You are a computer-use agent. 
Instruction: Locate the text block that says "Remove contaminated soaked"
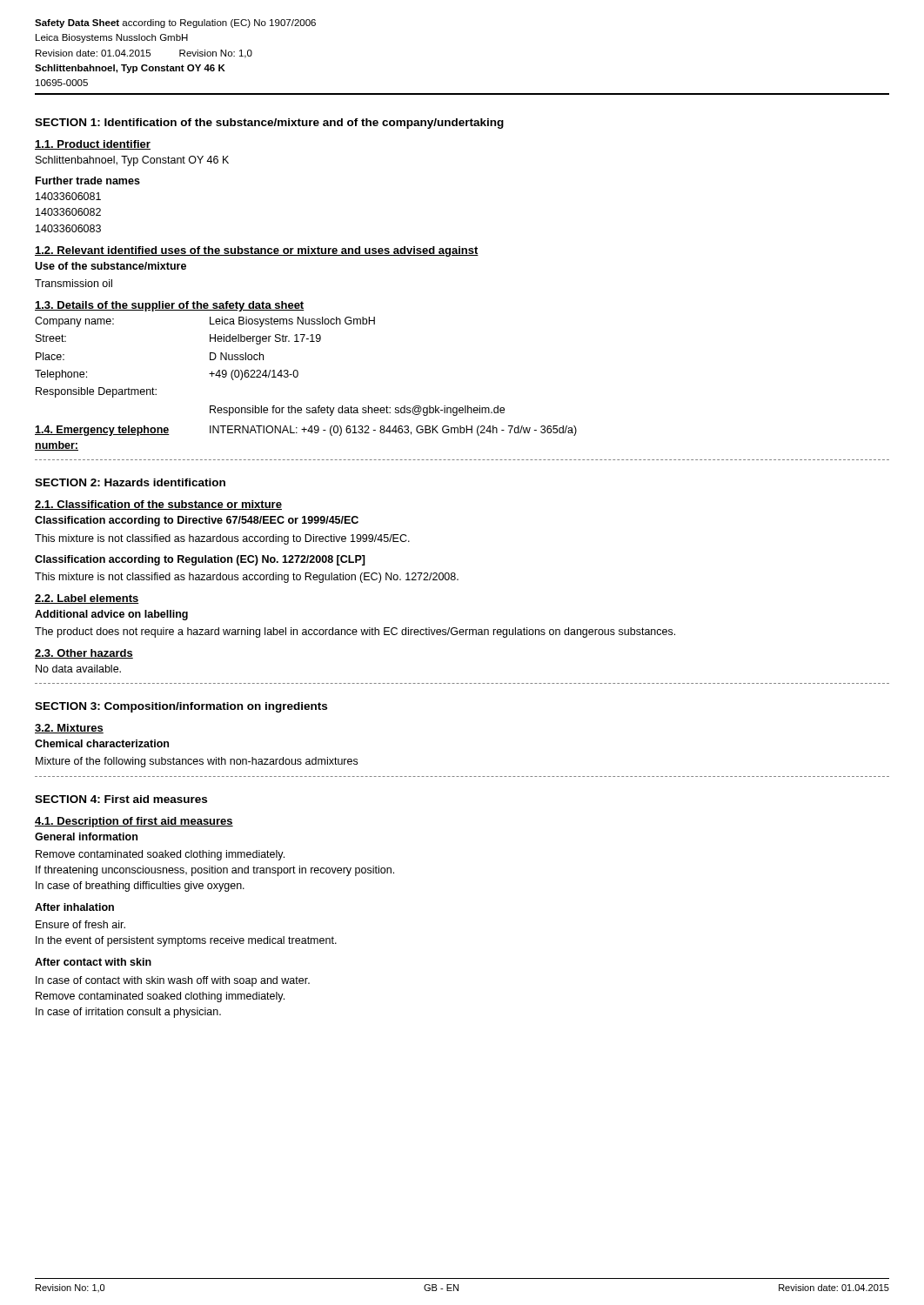pyautogui.click(x=215, y=870)
